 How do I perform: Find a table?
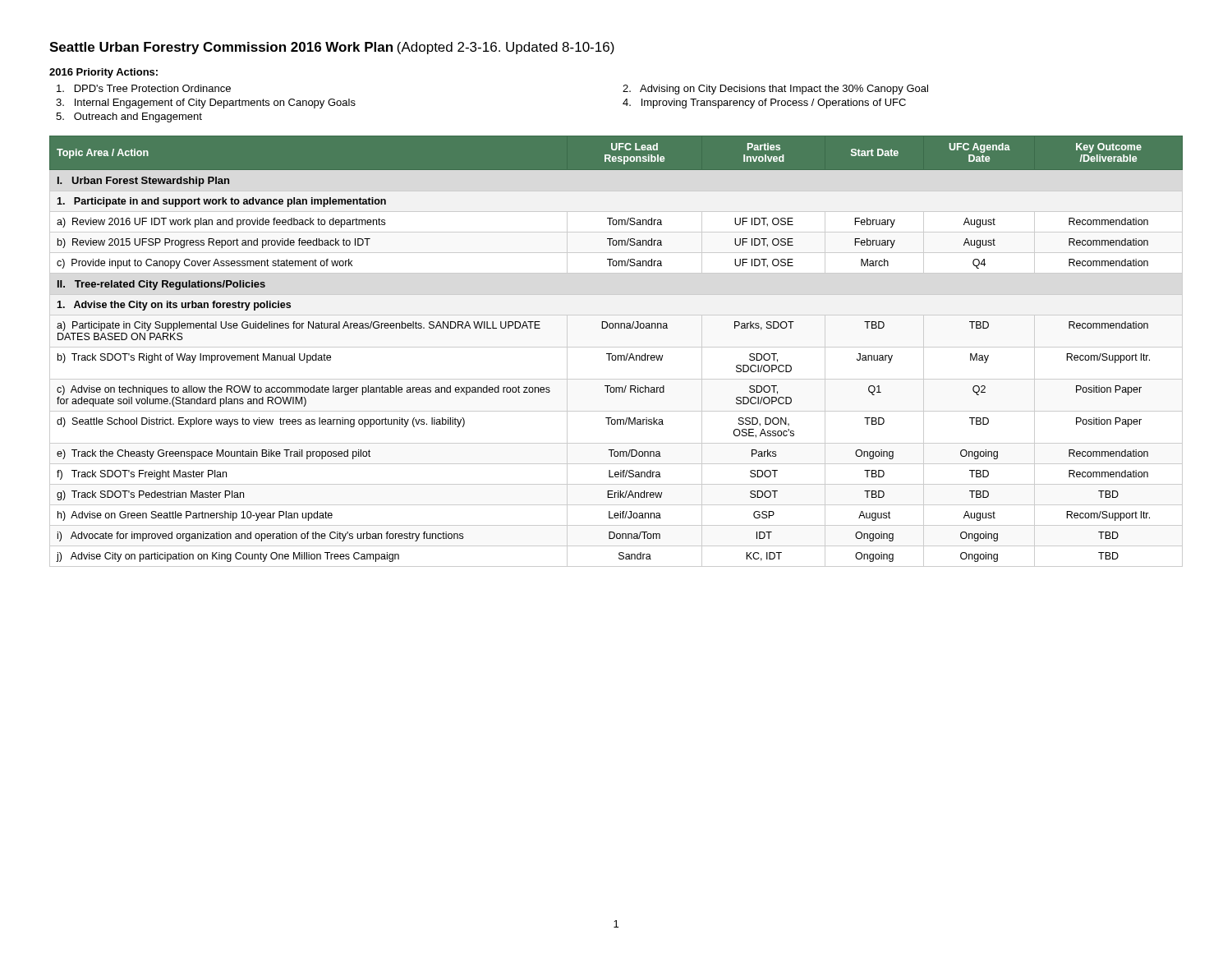(616, 351)
